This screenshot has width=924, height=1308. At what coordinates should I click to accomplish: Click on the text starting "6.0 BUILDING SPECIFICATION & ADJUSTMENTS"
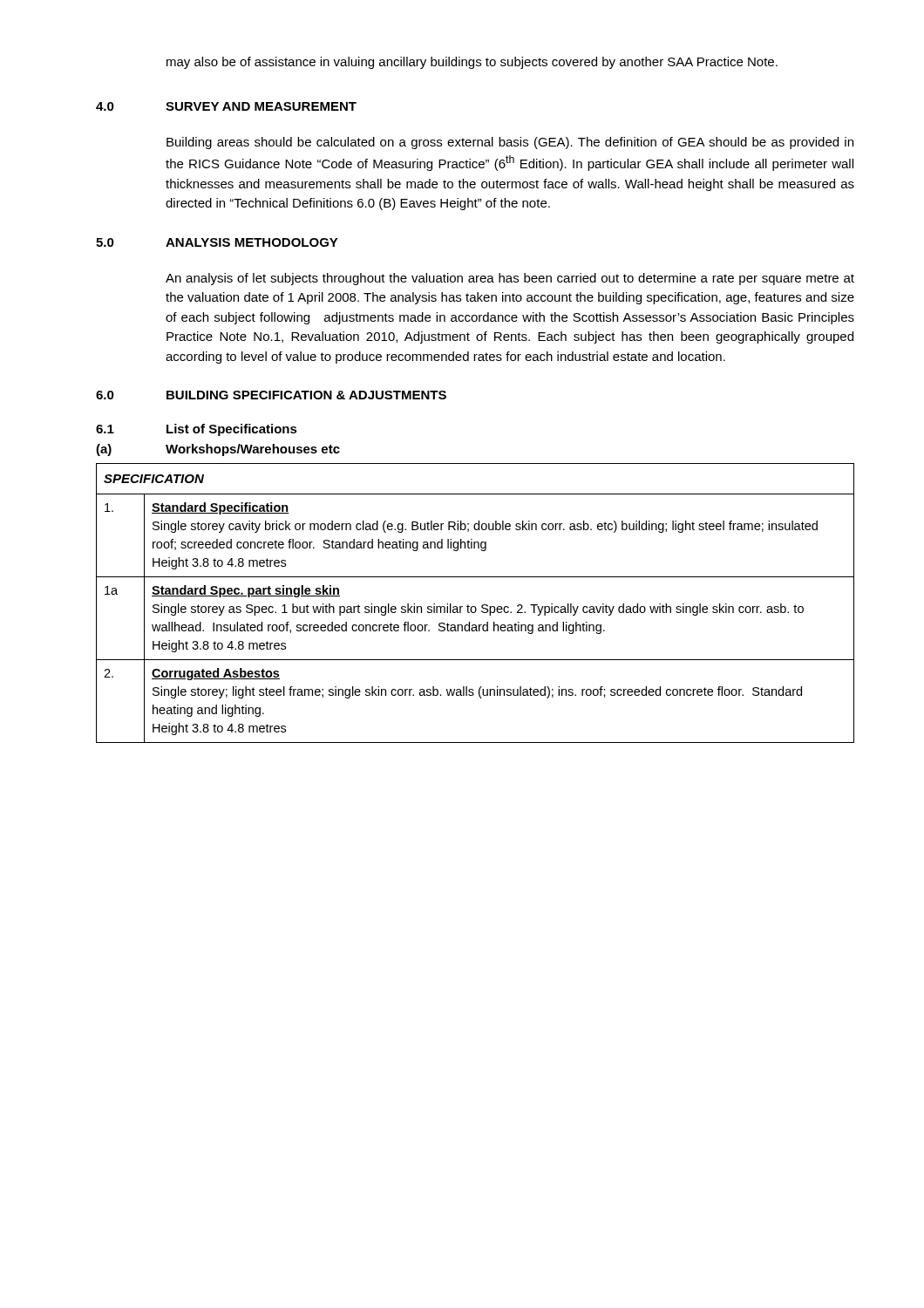[x=271, y=395]
